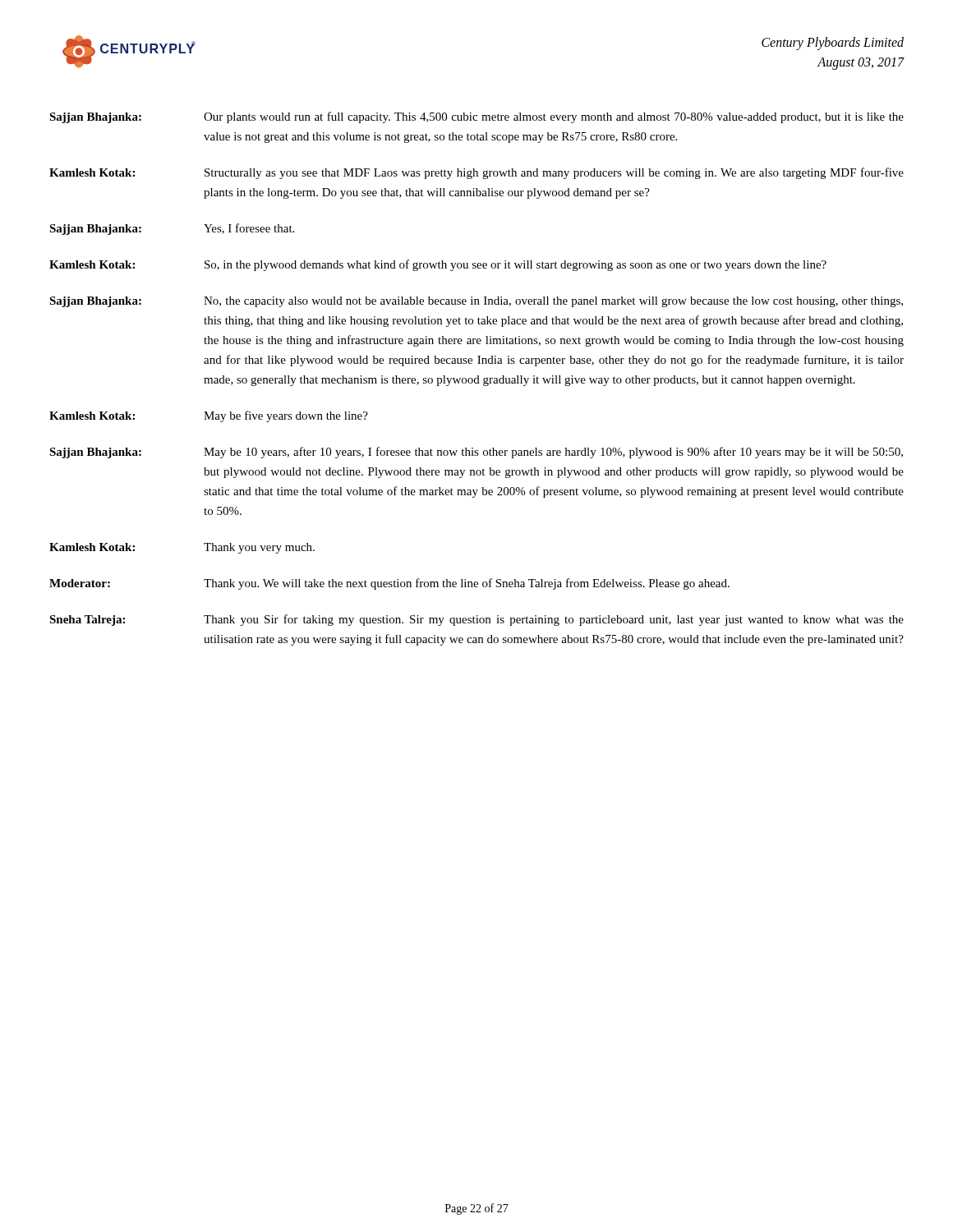The width and height of the screenshot is (953, 1232).
Task: Select the text block starting "Sajjan Bhajanka: Our plants would run at"
Action: (x=476, y=127)
